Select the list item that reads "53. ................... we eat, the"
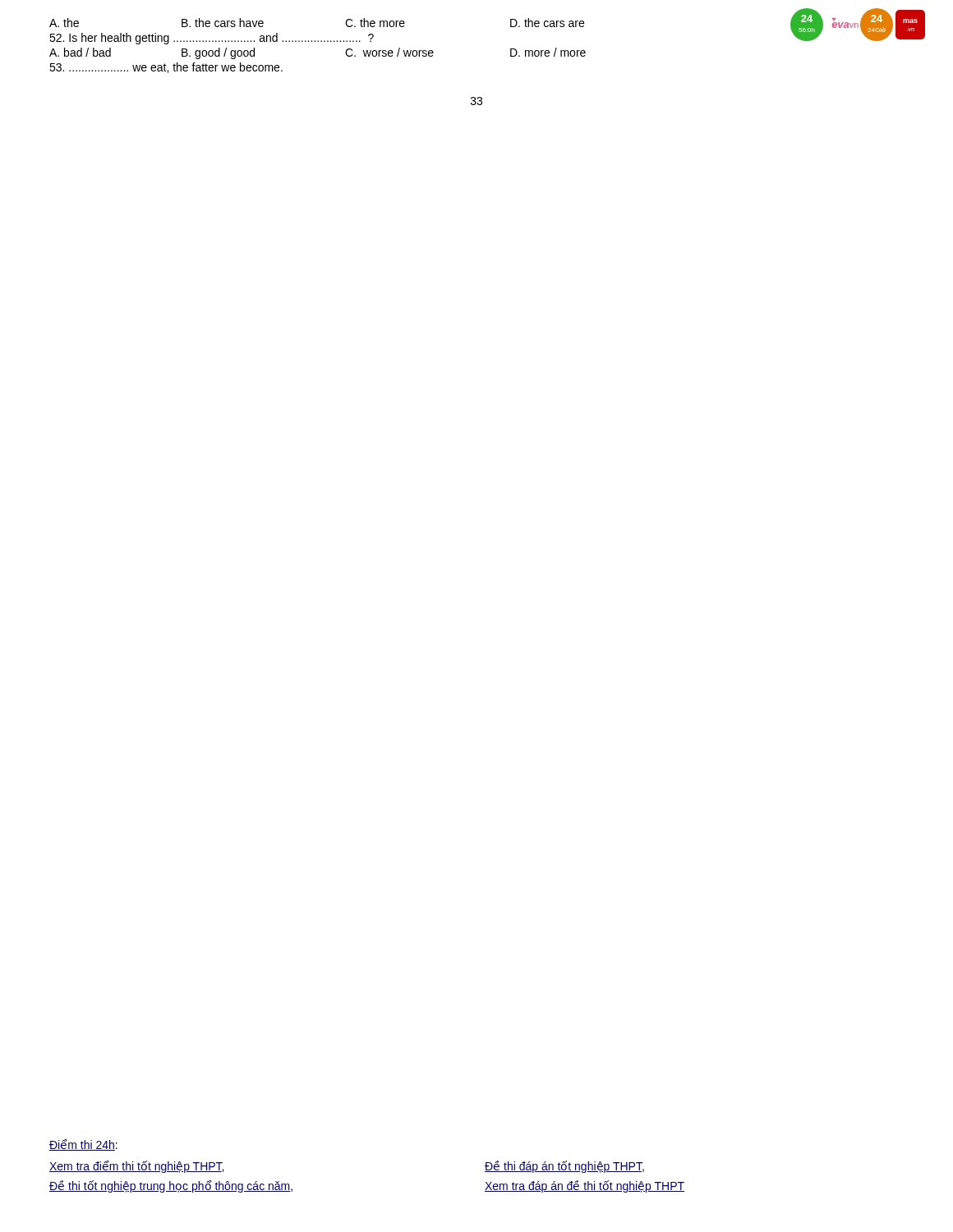 (166, 67)
